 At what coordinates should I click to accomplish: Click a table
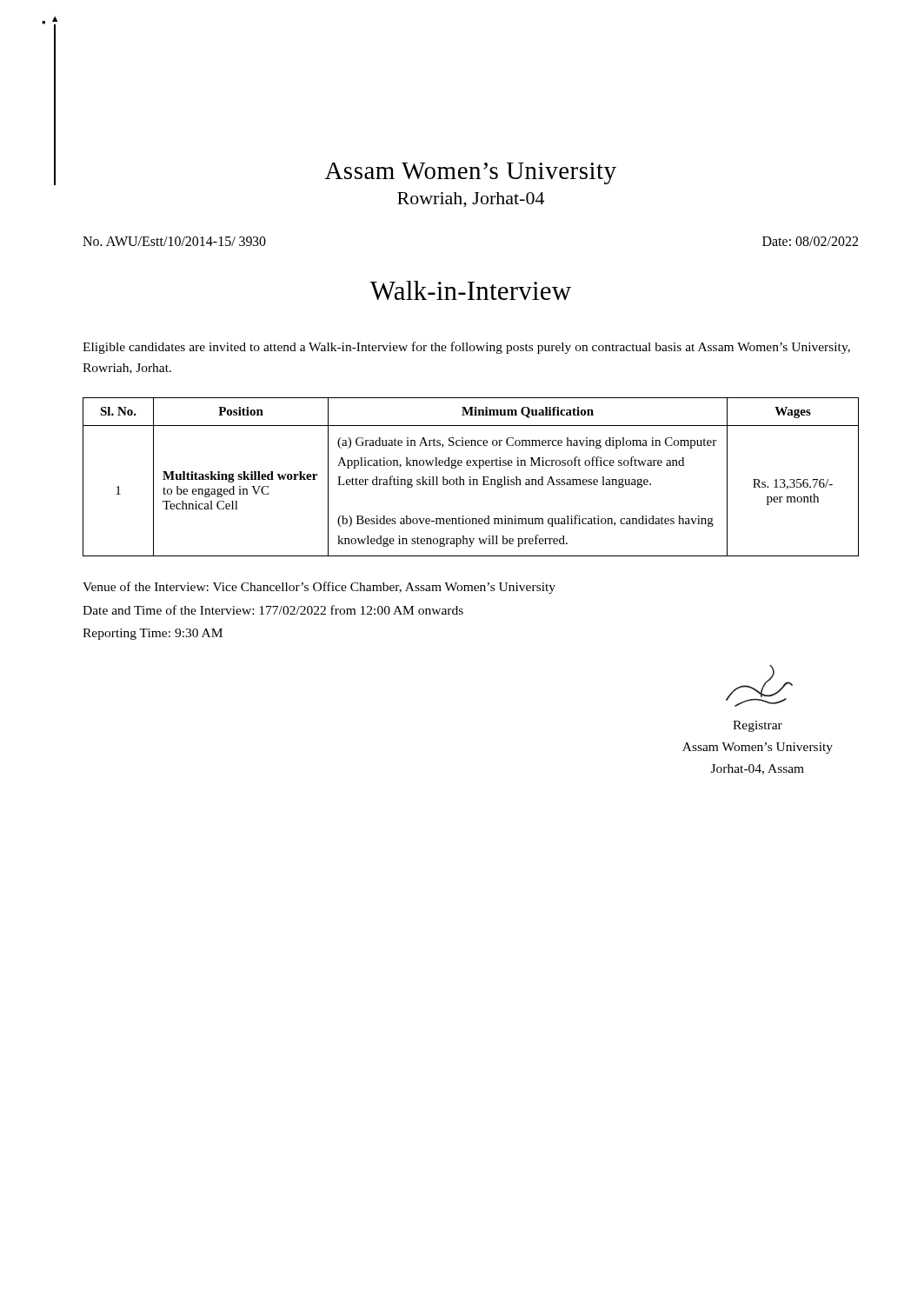(x=471, y=477)
